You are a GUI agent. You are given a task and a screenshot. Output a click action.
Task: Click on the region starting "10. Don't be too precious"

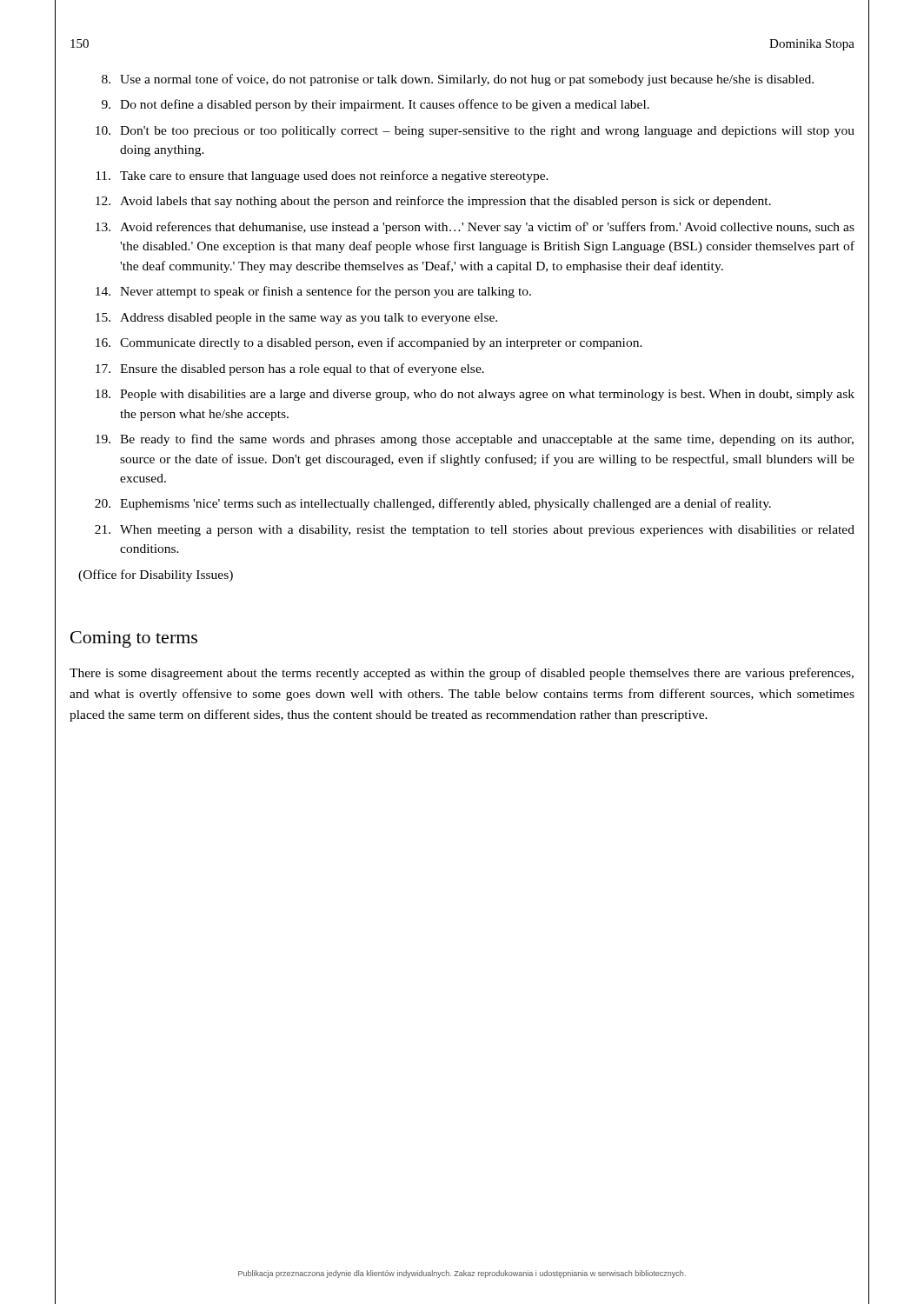(x=462, y=140)
